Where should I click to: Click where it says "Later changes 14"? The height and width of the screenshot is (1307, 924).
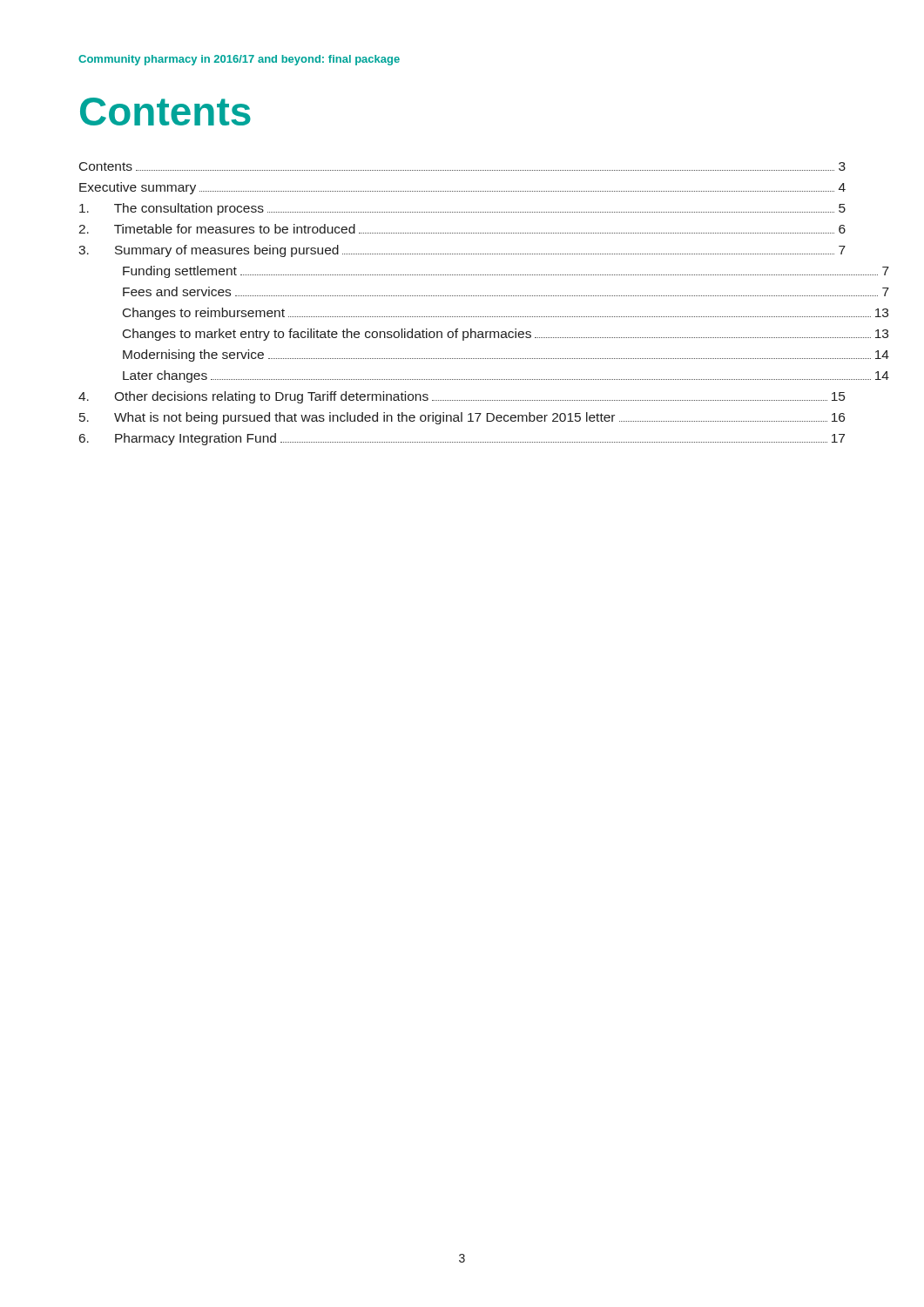tap(506, 375)
